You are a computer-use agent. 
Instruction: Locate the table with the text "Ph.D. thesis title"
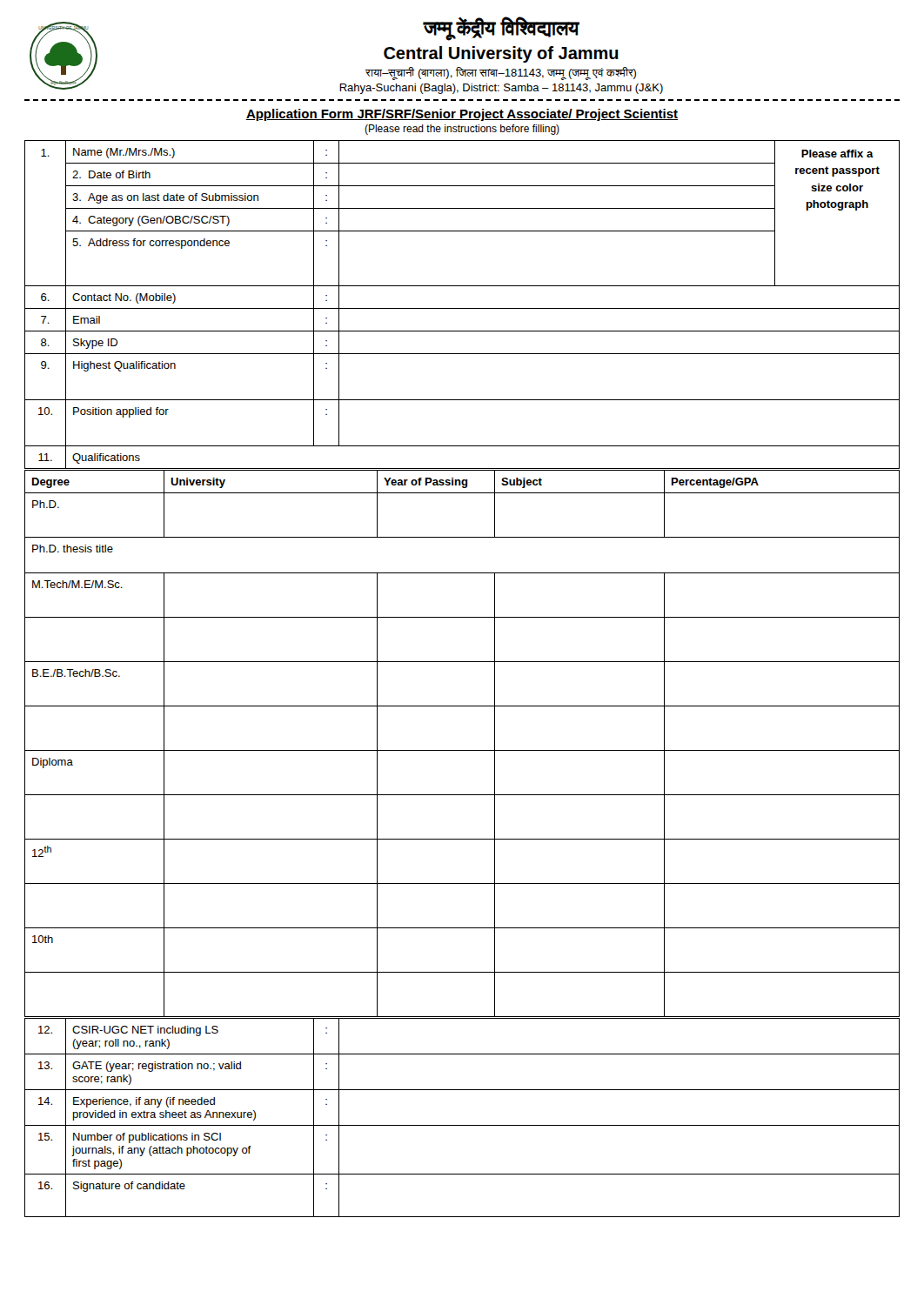click(x=462, y=743)
